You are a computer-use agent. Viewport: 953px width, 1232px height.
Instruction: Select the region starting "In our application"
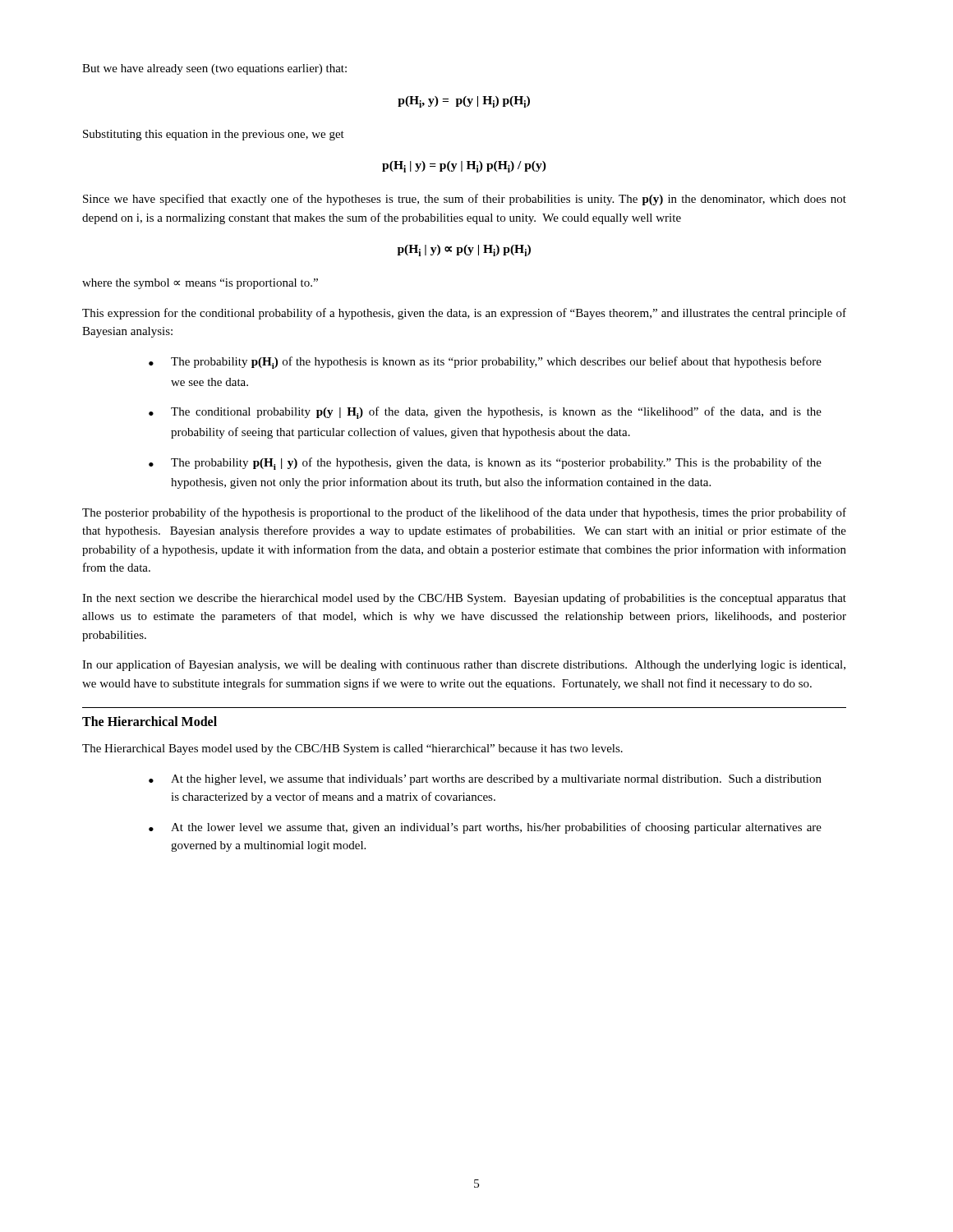[x=464, y=674]
